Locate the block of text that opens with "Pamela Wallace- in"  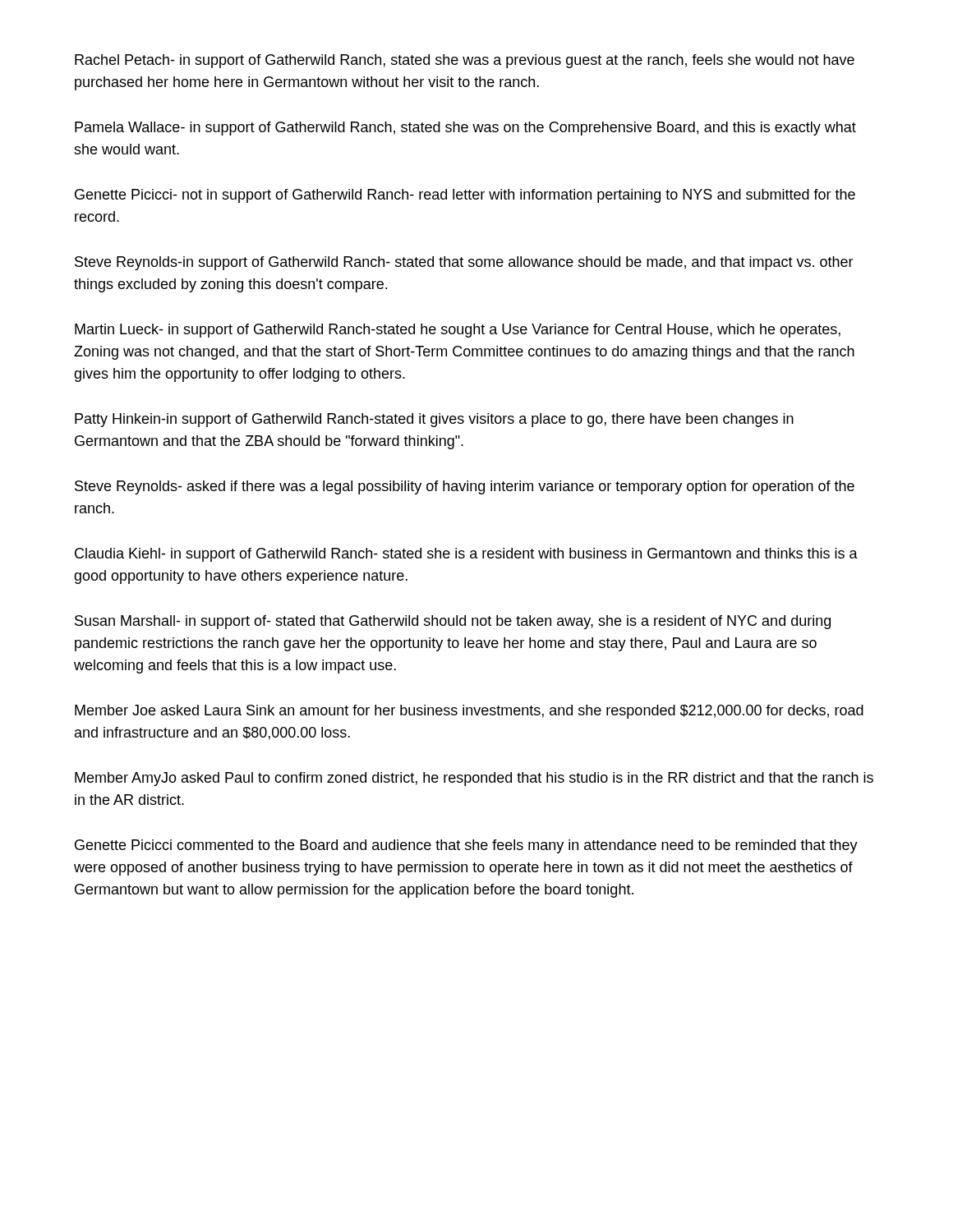[465, 138]
